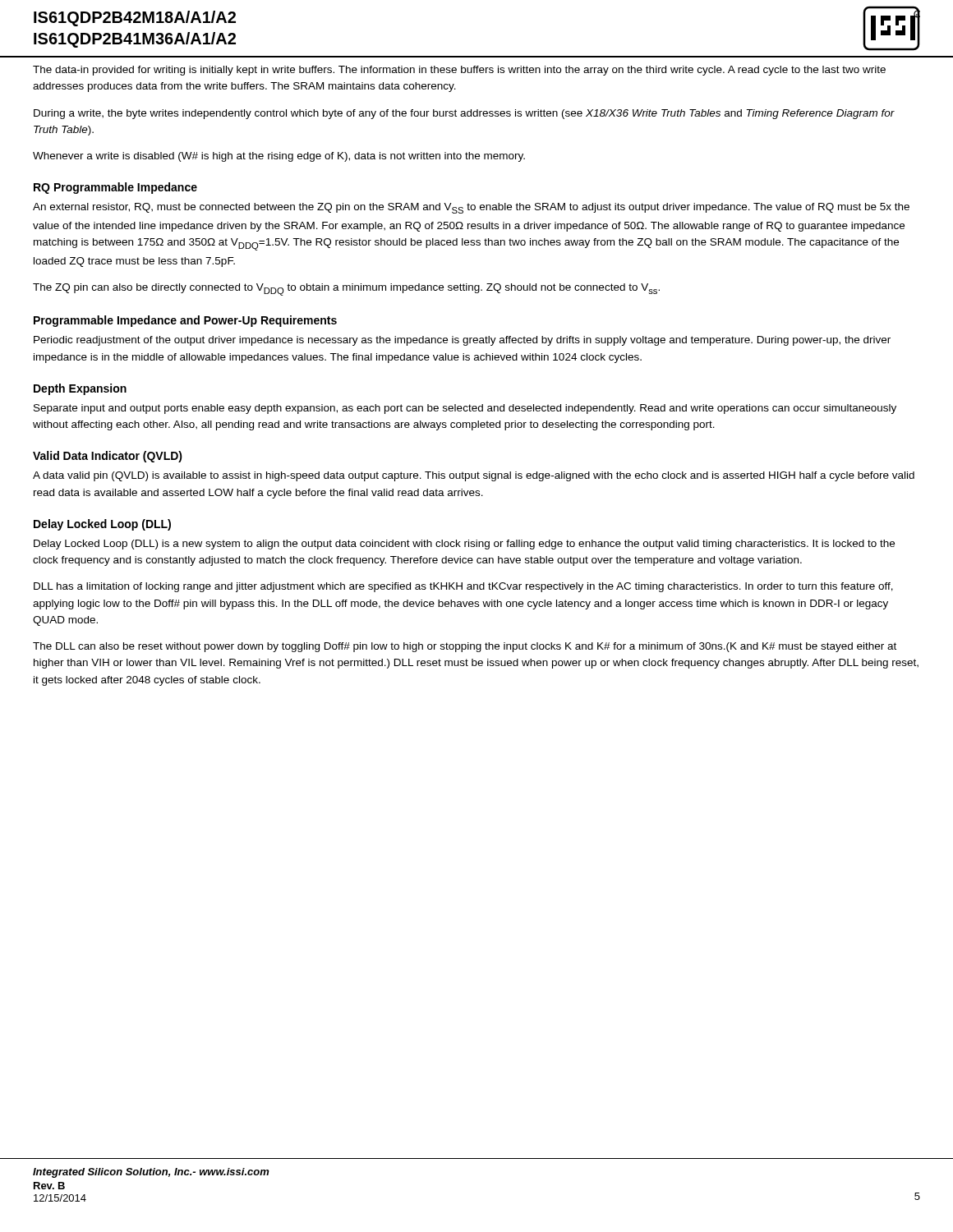Find the text block with the text "The data-in provided for writing is initially"
This screenshot has height=1232, width=953.
[459, 78]
